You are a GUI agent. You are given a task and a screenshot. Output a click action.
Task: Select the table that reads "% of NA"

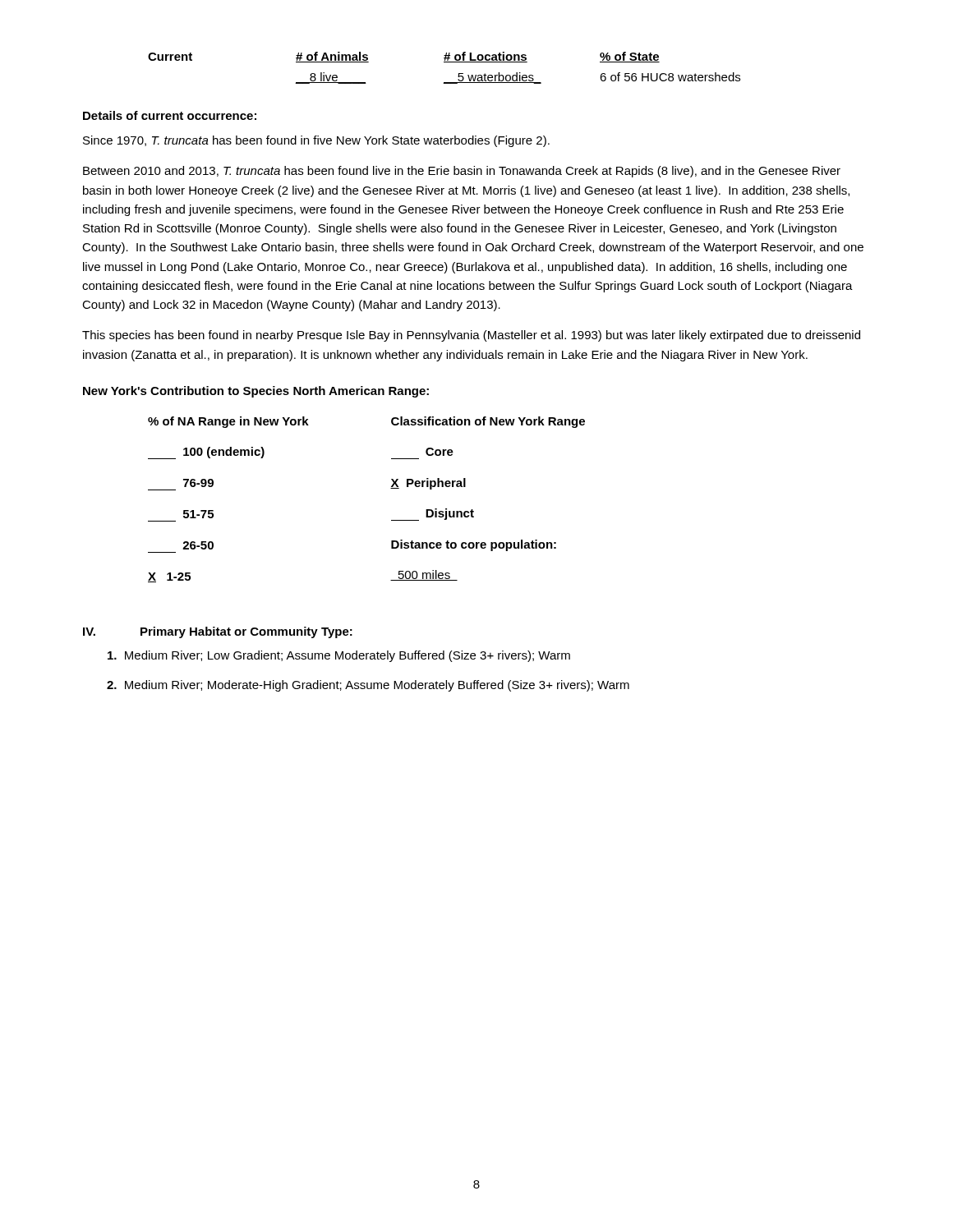pos(509,498)
